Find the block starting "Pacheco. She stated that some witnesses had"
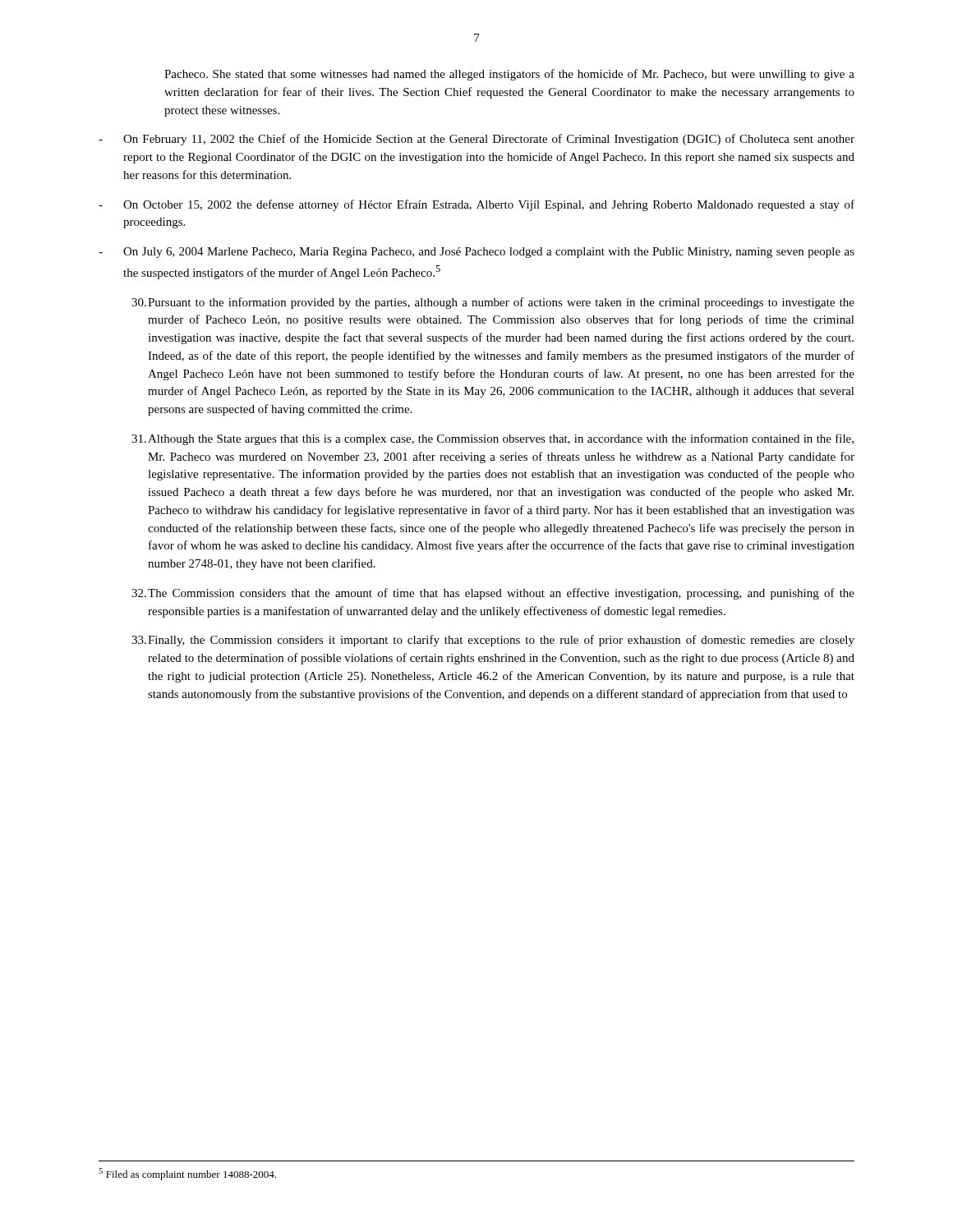The width and height of the screenshot is (953, 1232). coord(509,92)
